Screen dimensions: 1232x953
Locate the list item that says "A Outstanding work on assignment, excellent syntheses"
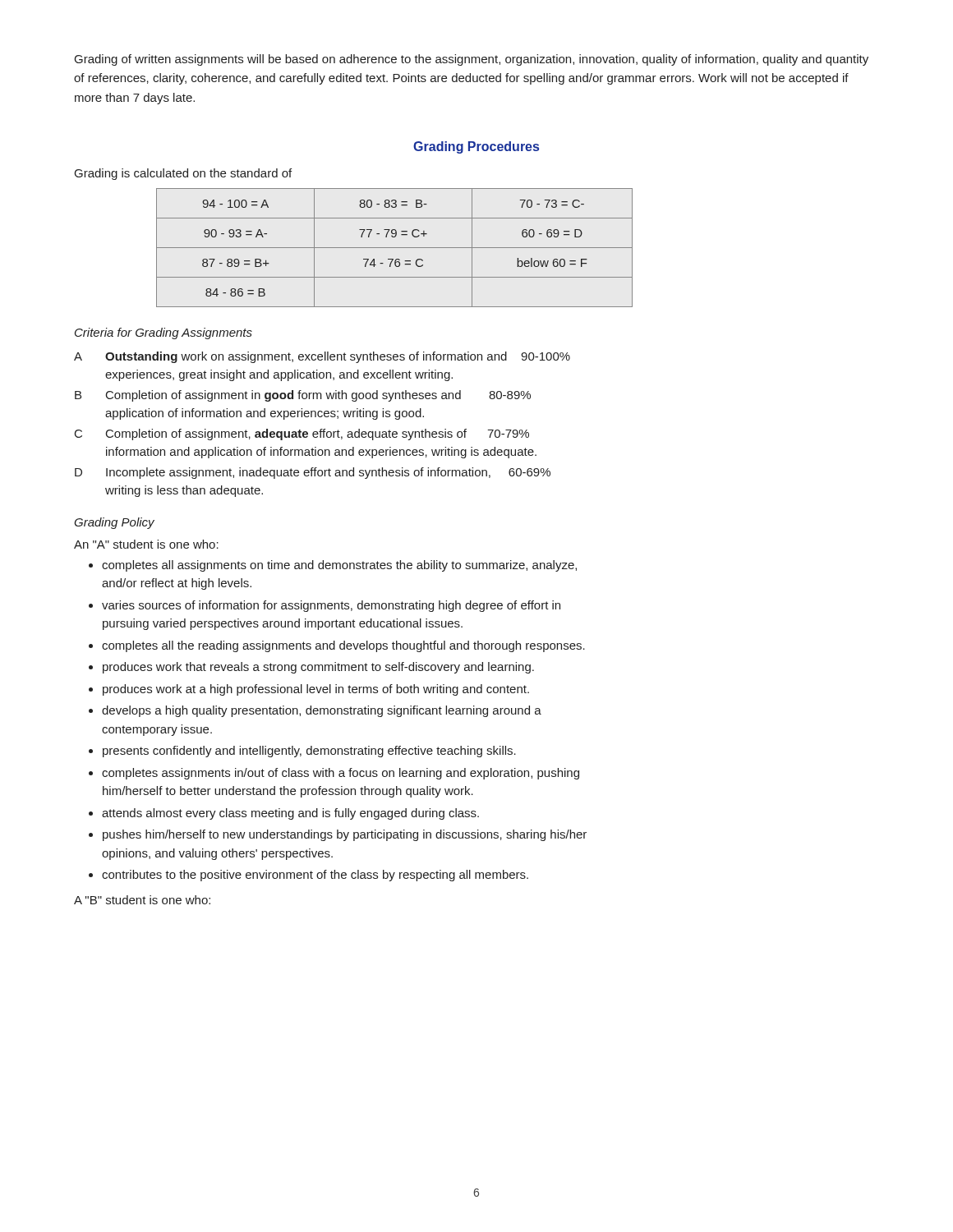click(x=476, y=366)
